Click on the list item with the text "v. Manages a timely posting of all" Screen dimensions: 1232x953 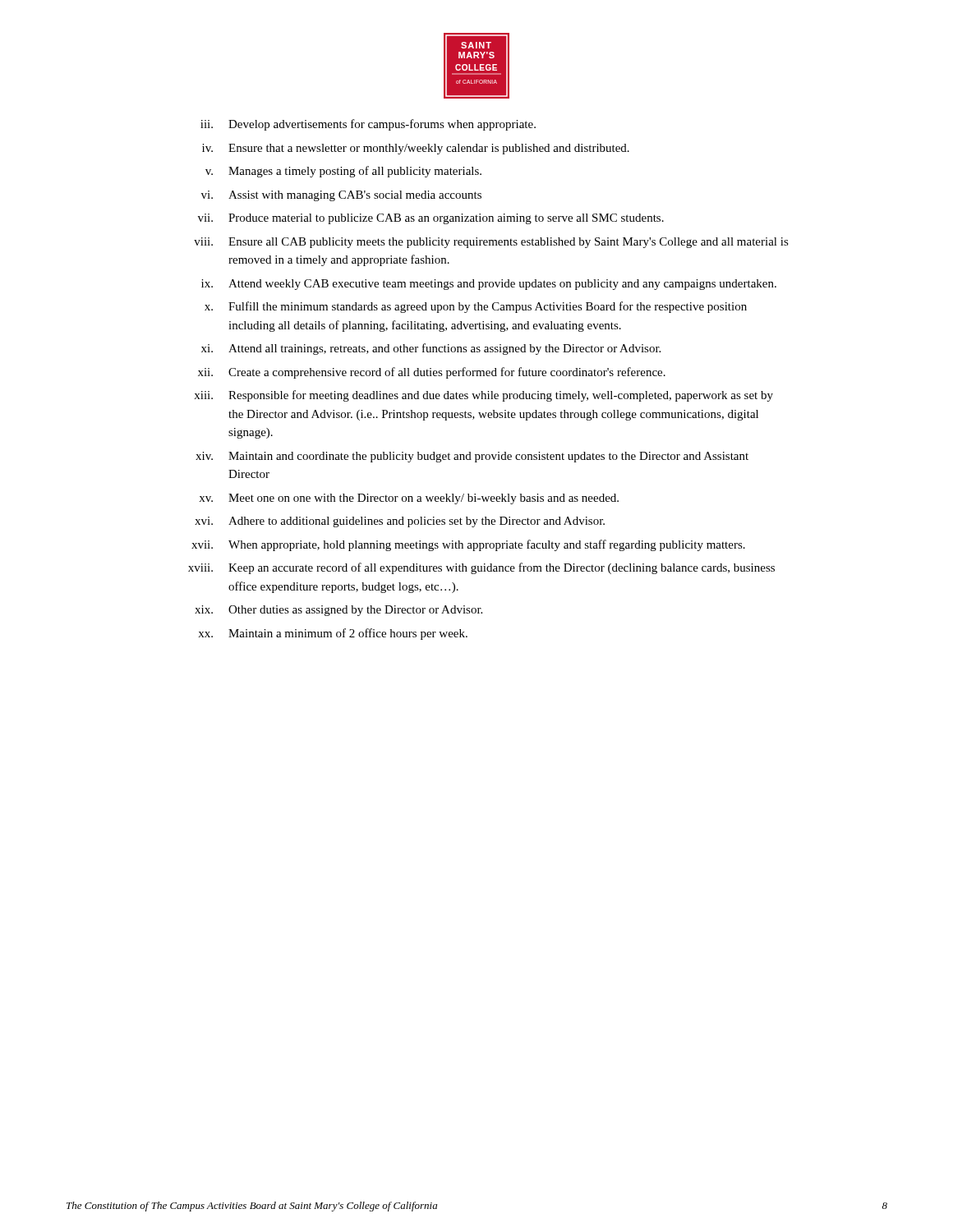[x=476, y=171]
